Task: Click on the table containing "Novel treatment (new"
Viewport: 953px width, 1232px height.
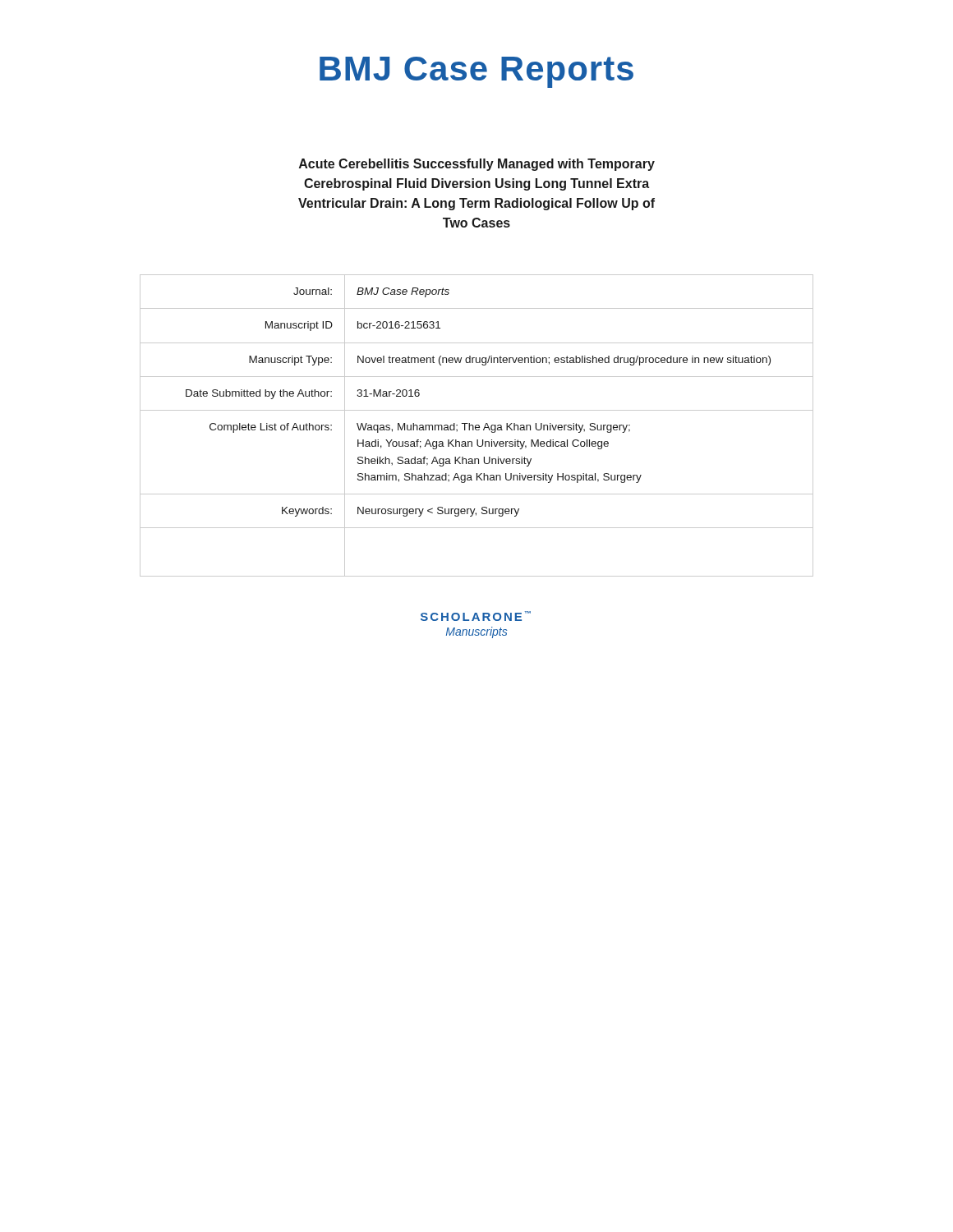Action: [x=476, y=426]
